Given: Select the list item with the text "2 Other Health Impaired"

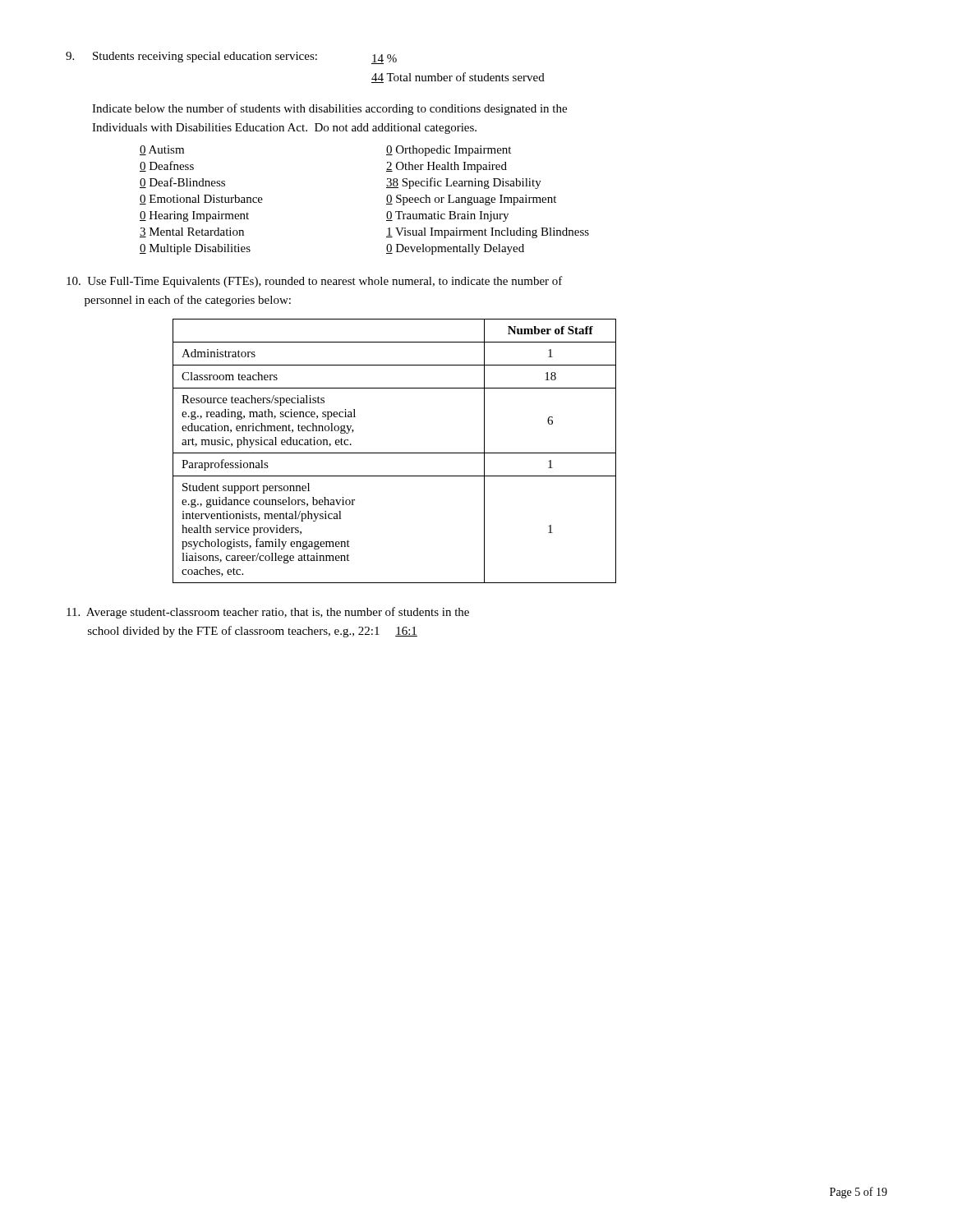Looking at the screenshot, I should 447,166.
